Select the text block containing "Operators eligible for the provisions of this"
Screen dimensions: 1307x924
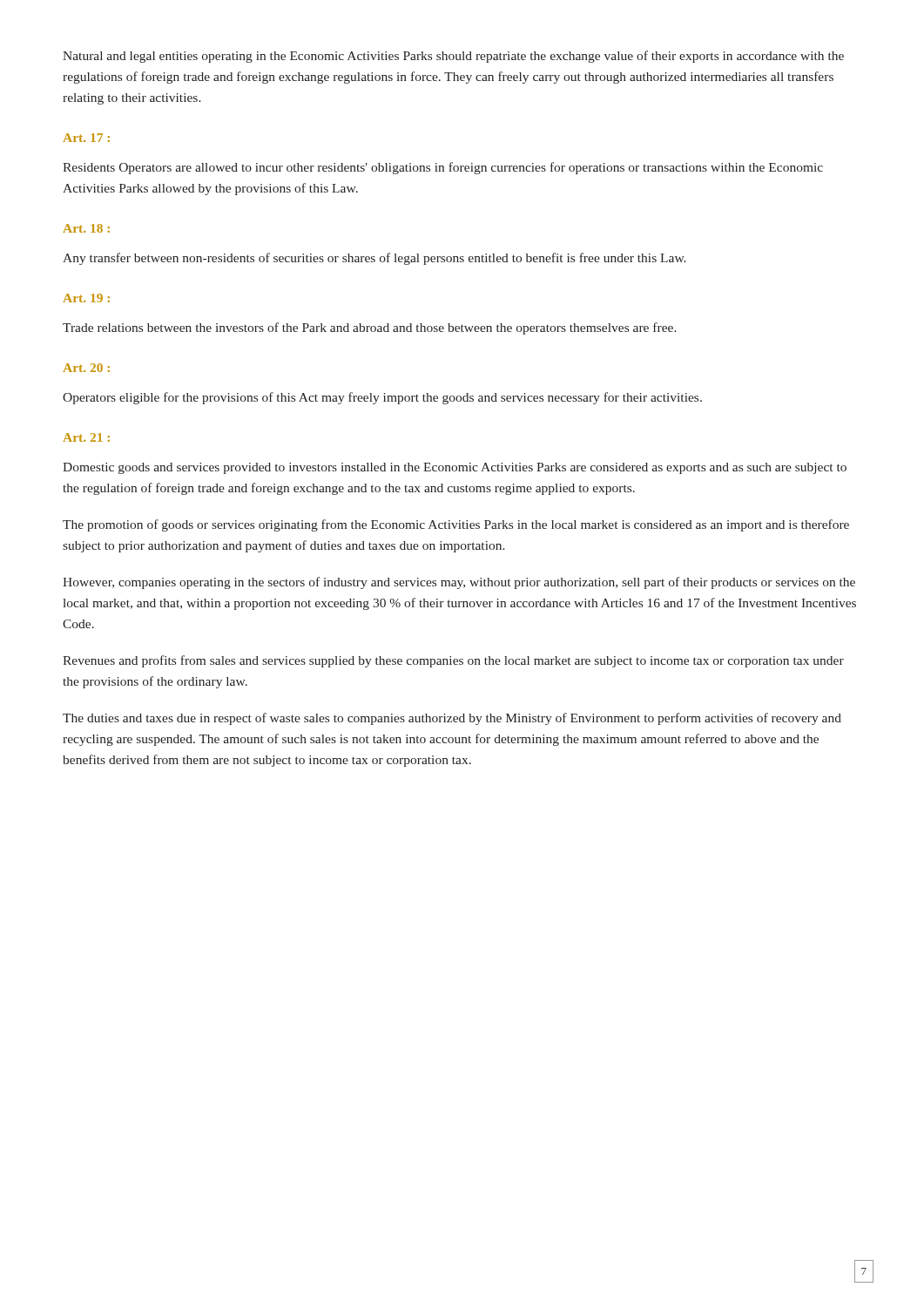[x=383, y=397]
